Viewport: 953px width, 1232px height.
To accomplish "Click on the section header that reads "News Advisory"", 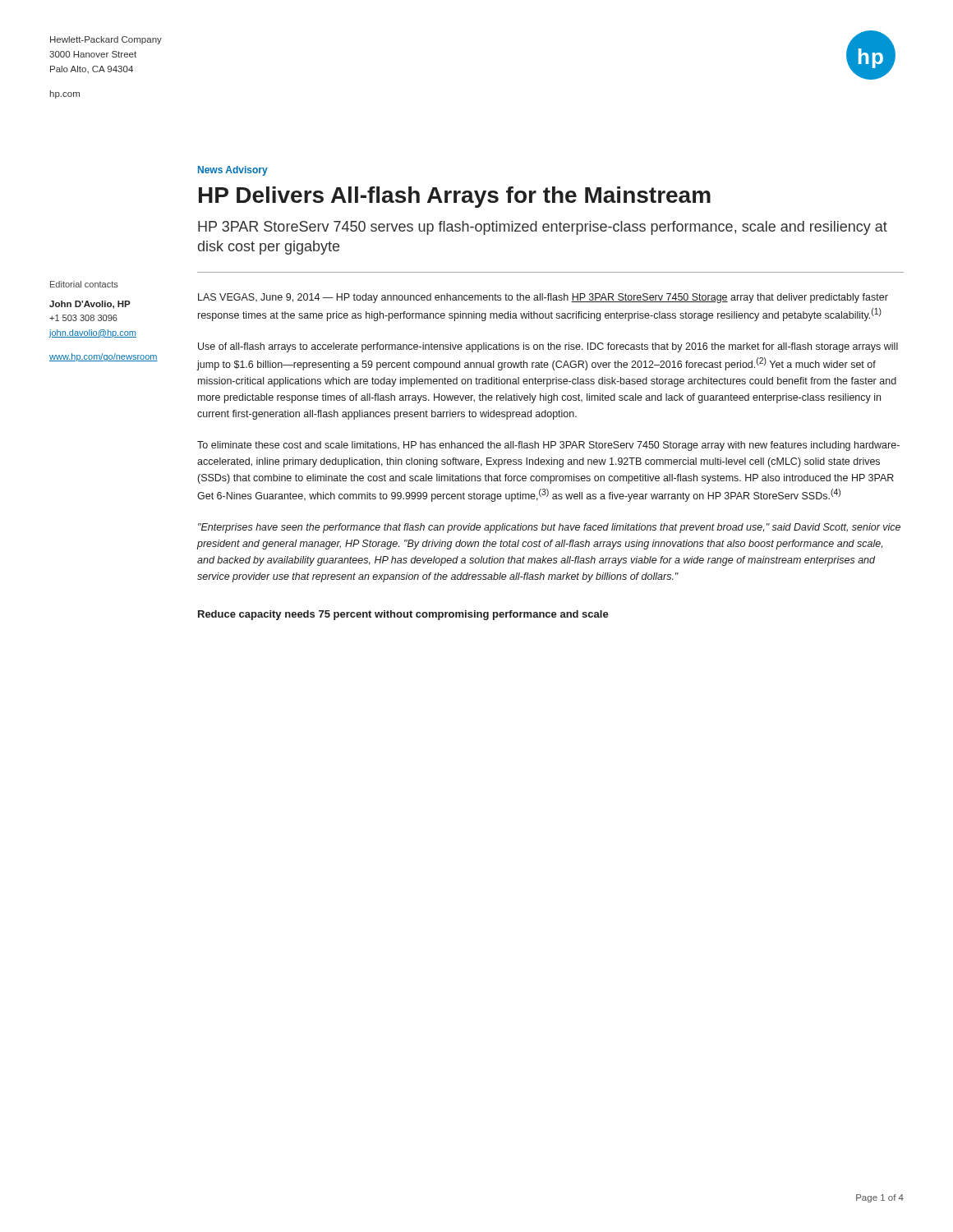I will point(232,170).
